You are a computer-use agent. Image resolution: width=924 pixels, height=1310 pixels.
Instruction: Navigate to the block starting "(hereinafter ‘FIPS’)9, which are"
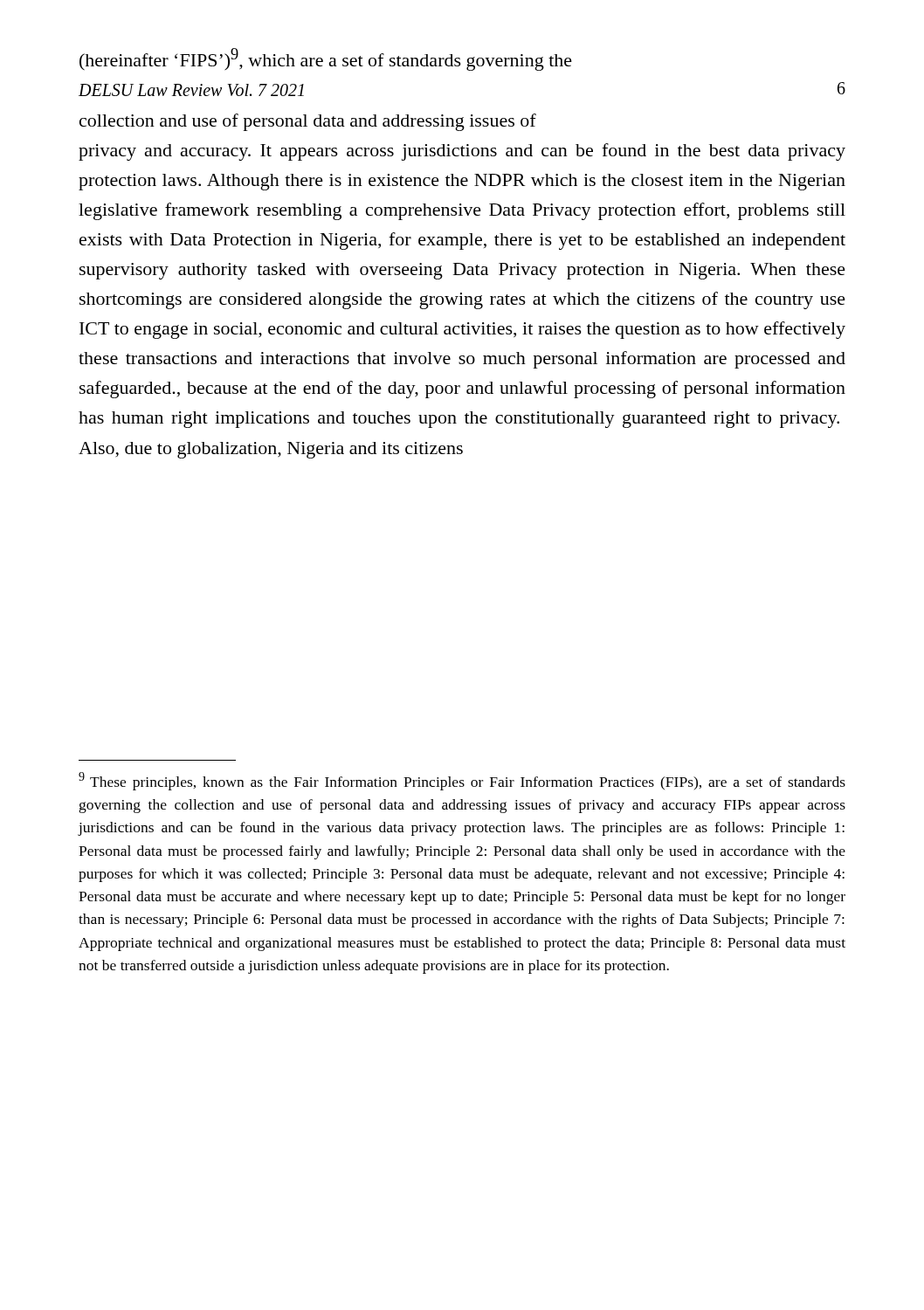[462, 252]
